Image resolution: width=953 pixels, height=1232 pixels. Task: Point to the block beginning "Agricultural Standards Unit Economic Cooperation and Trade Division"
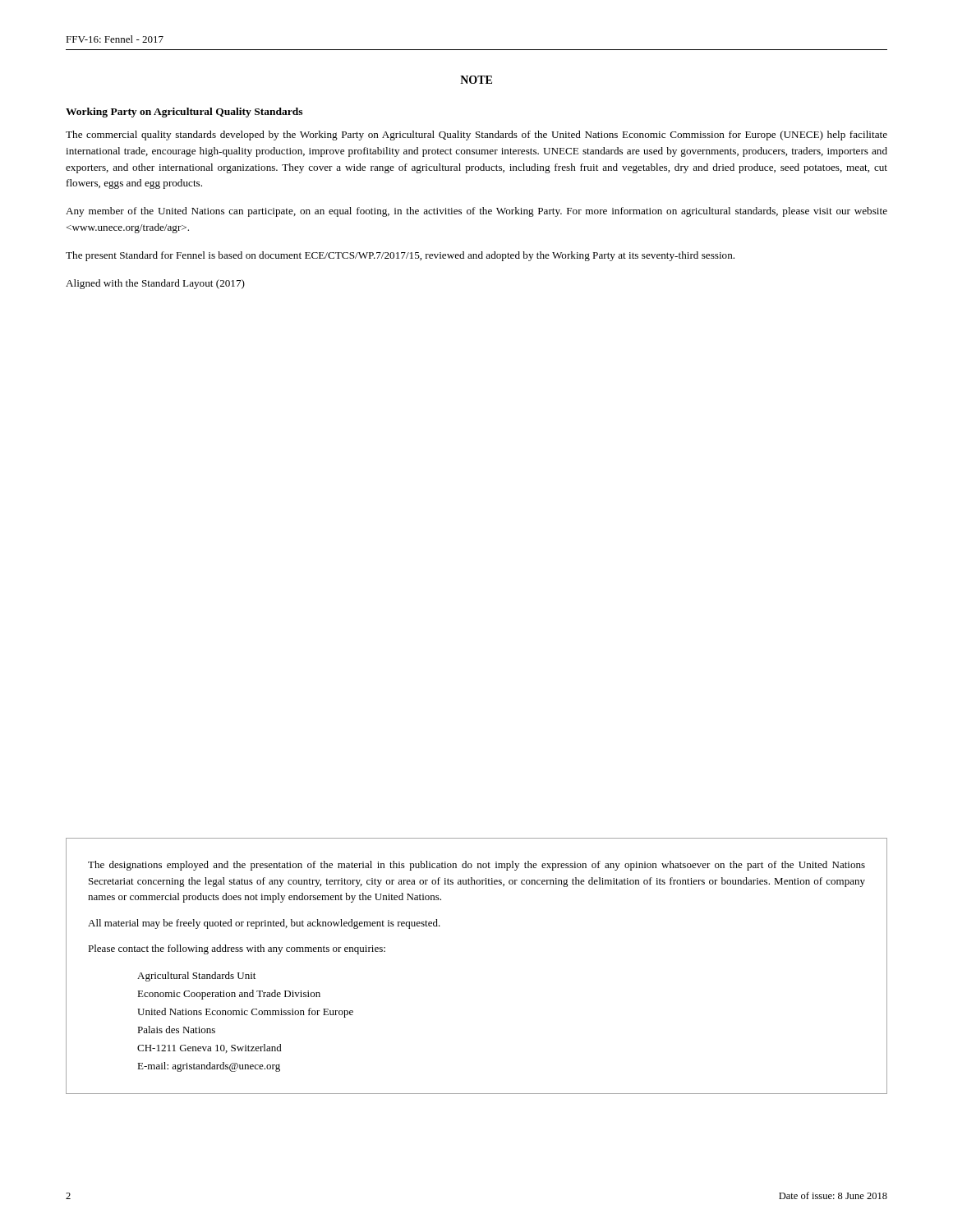pos(245,1020)
